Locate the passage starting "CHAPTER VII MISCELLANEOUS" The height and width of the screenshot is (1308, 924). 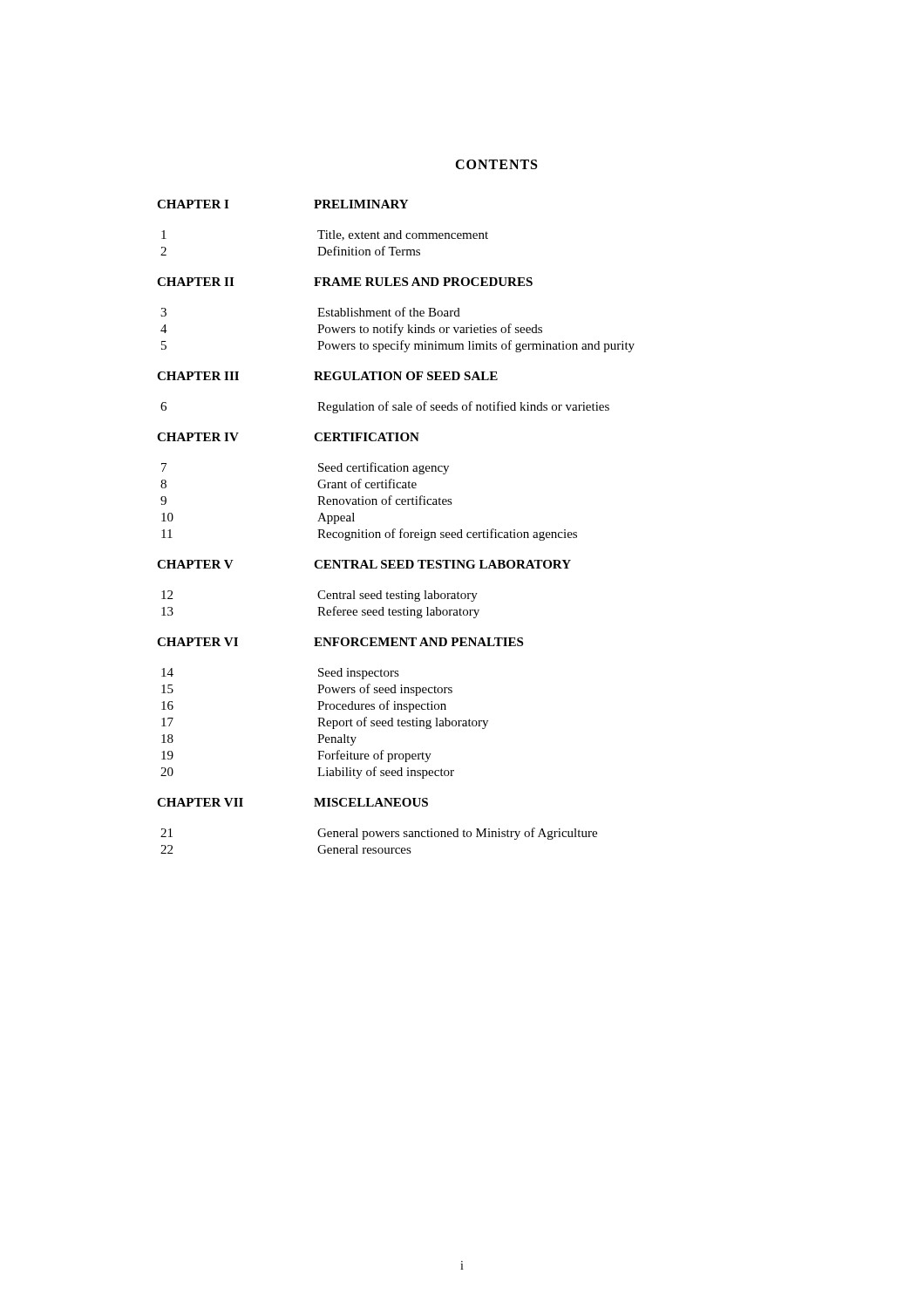[189, 802]
